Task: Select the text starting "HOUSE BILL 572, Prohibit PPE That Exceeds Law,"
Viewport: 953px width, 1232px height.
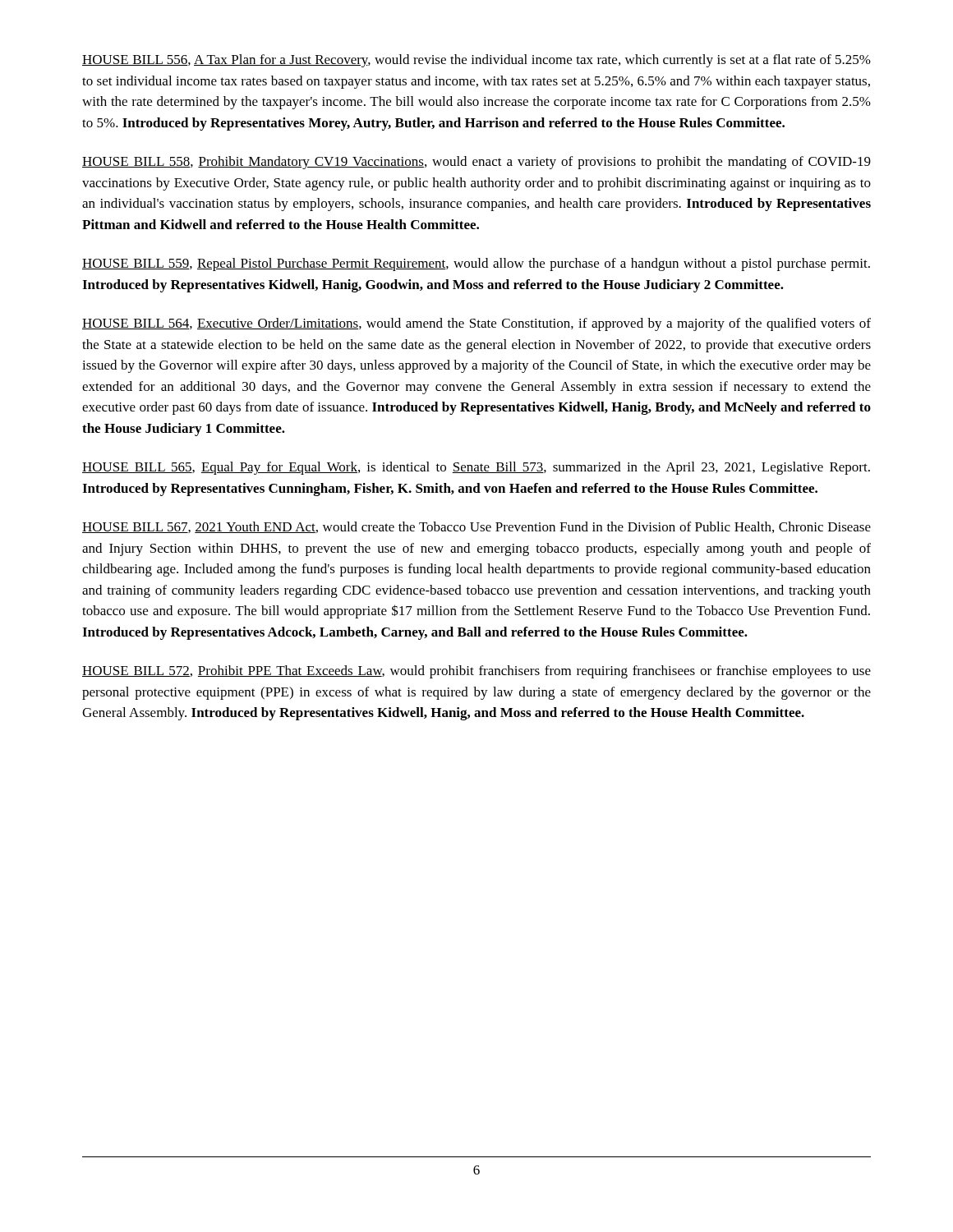Action: point(476,692)
